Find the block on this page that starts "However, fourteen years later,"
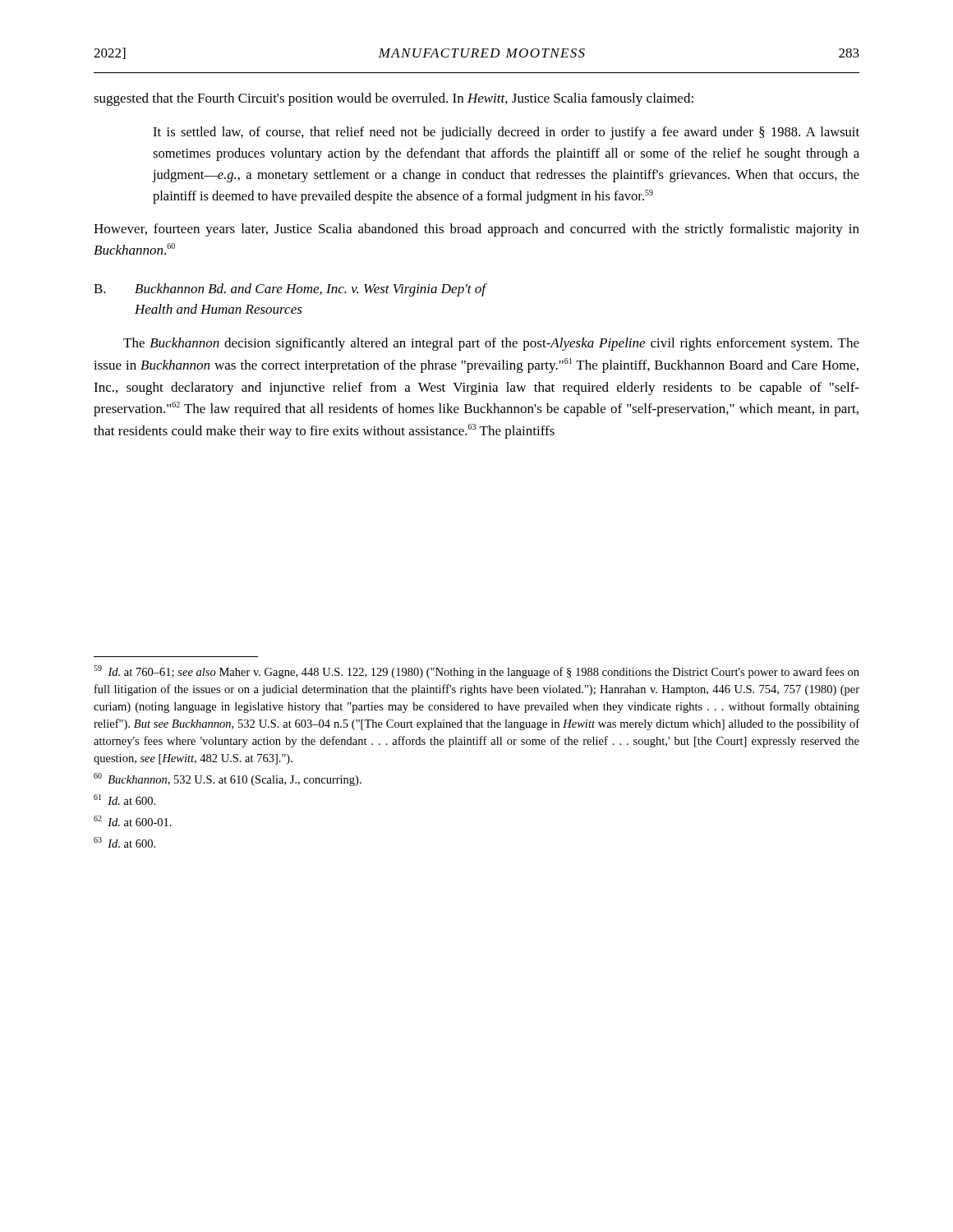Image resolution: width=953 pixels, height=1232 pixels. [476, 239]
